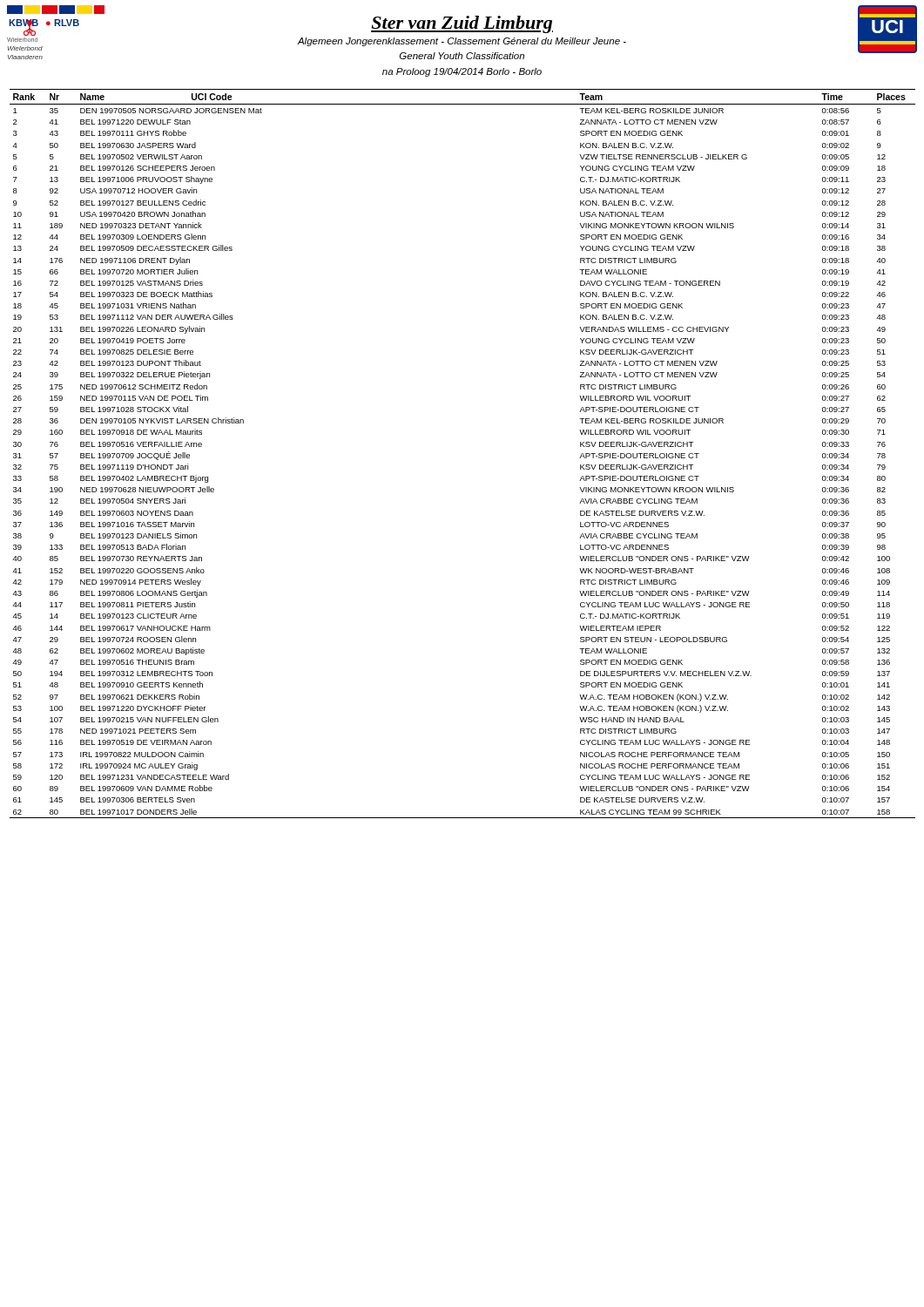Locate the element starting "Ster van Zuid"
924x1307 pixels.
pyautogui.click(x=462, y=45)
